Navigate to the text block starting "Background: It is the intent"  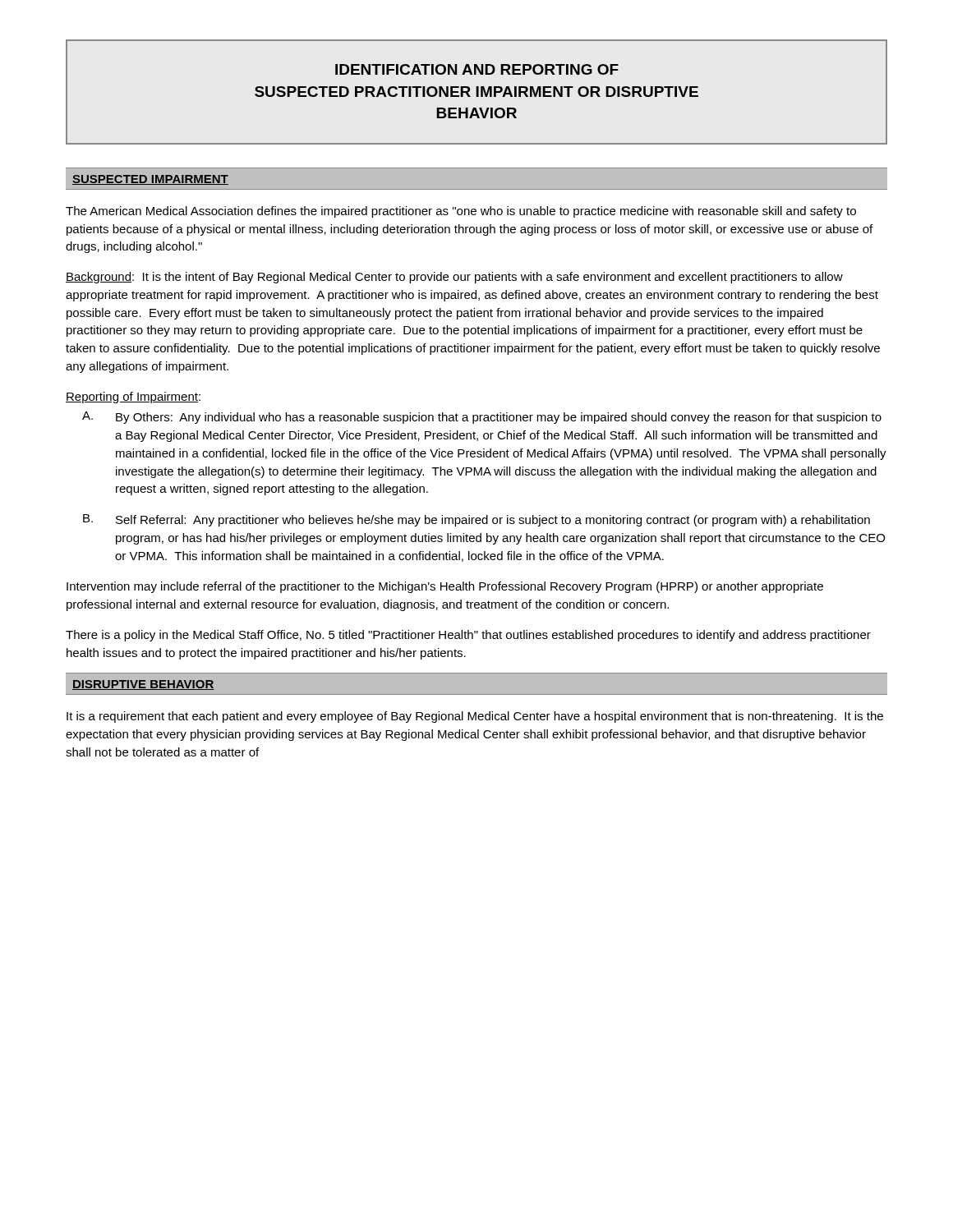[x=476, y=321]
